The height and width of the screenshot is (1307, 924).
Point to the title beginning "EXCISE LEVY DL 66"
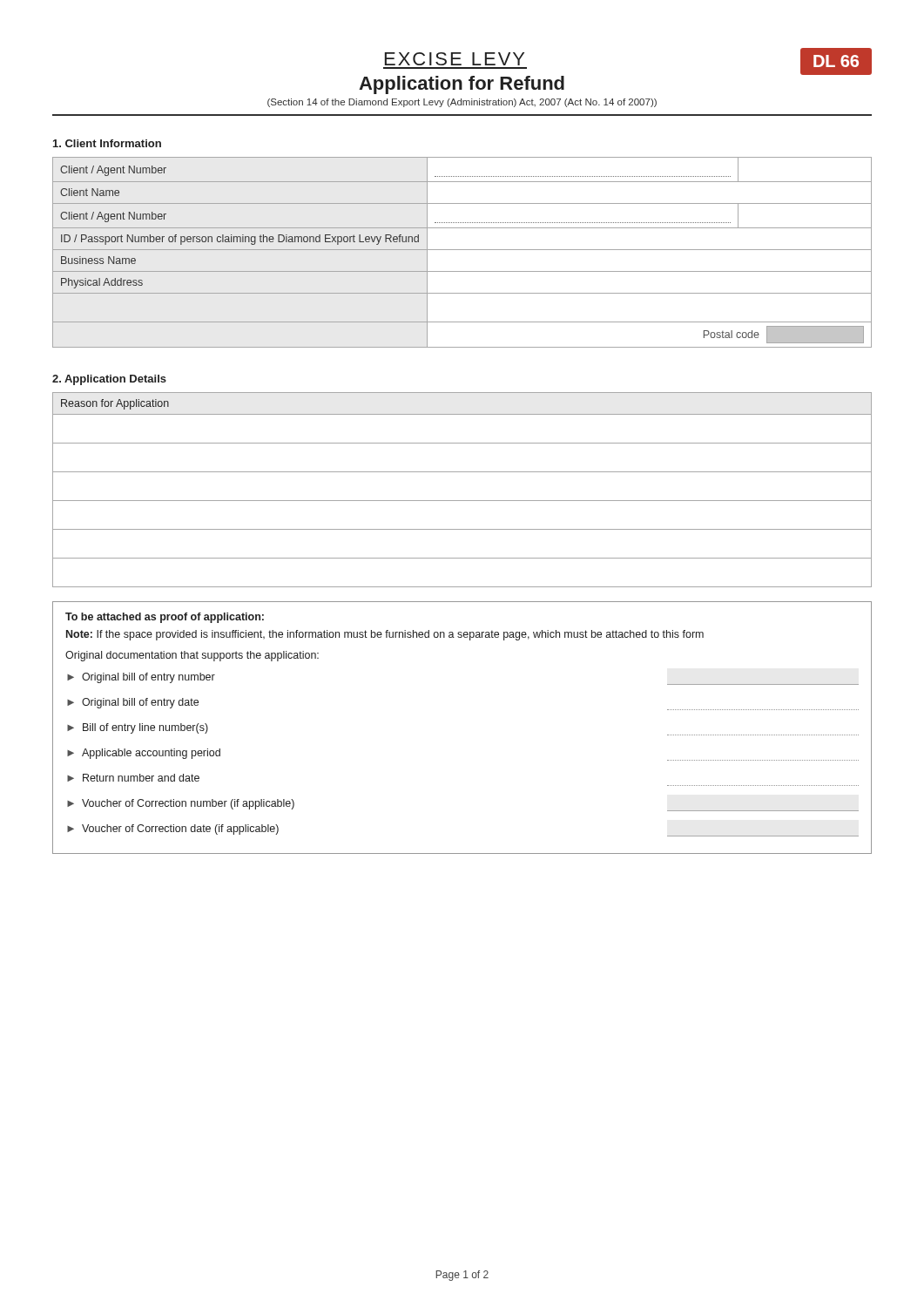462,78
